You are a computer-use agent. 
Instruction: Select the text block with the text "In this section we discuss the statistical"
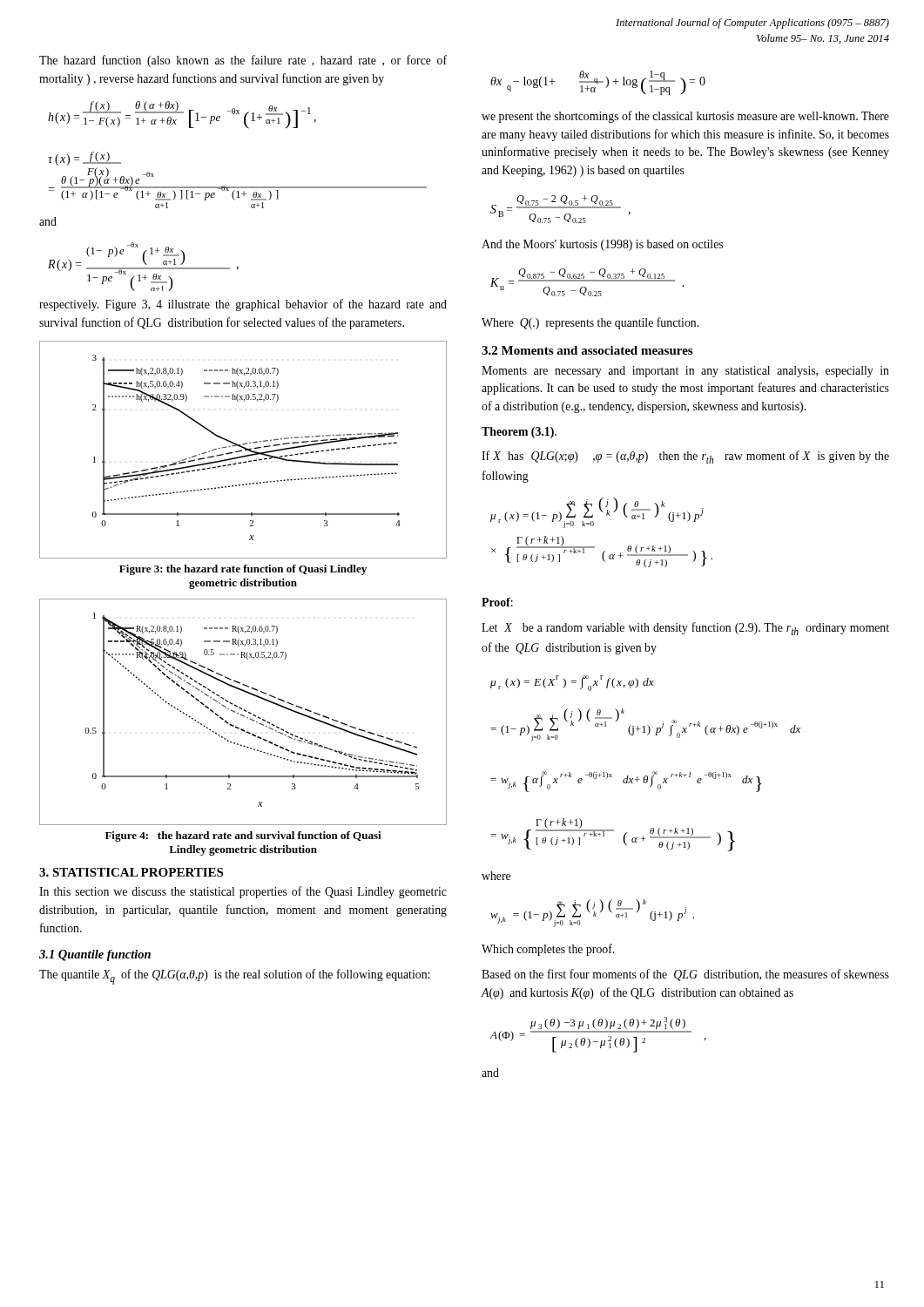point(243,910)
